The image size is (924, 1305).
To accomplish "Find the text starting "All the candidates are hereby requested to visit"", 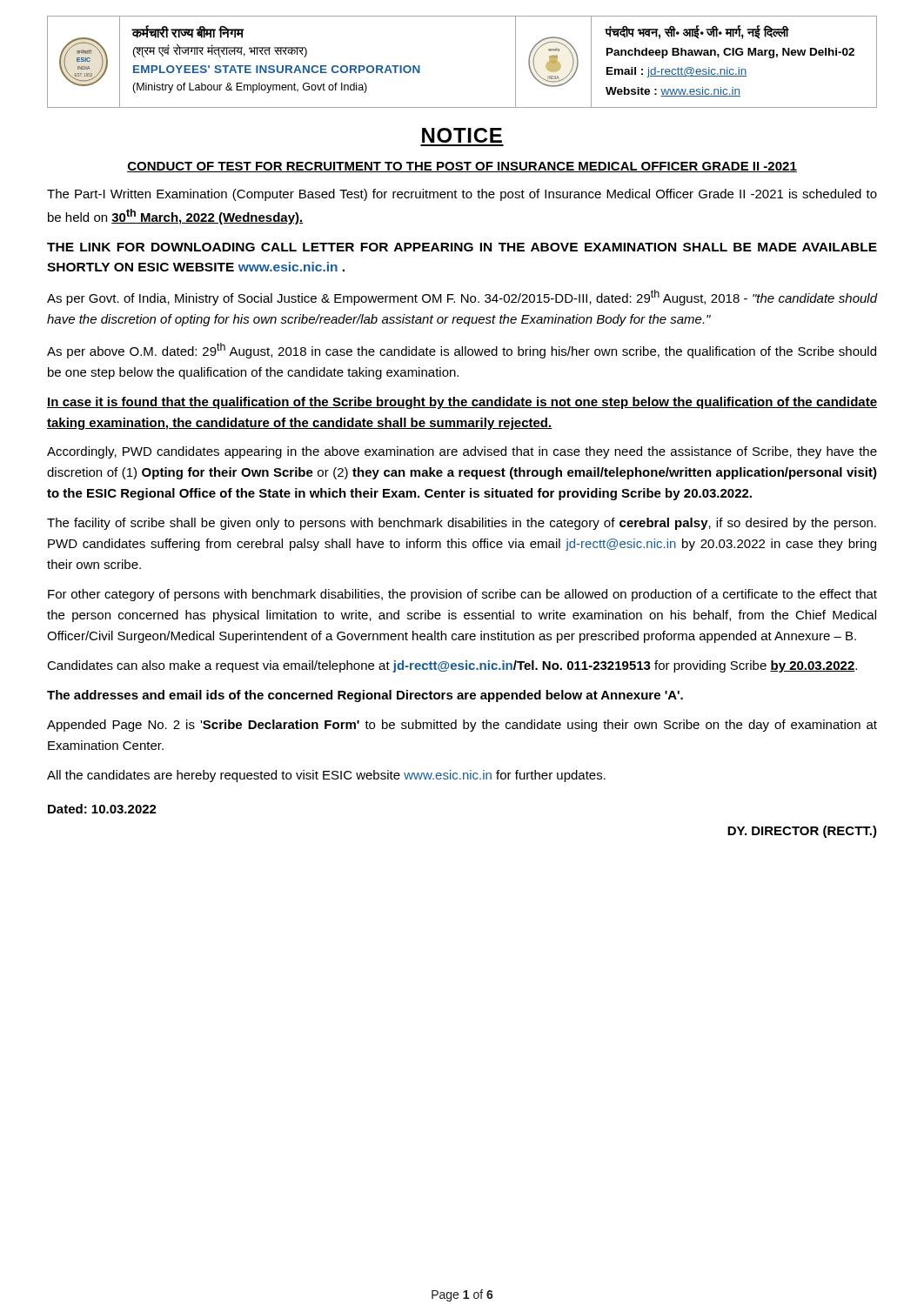I will [327, 775].
